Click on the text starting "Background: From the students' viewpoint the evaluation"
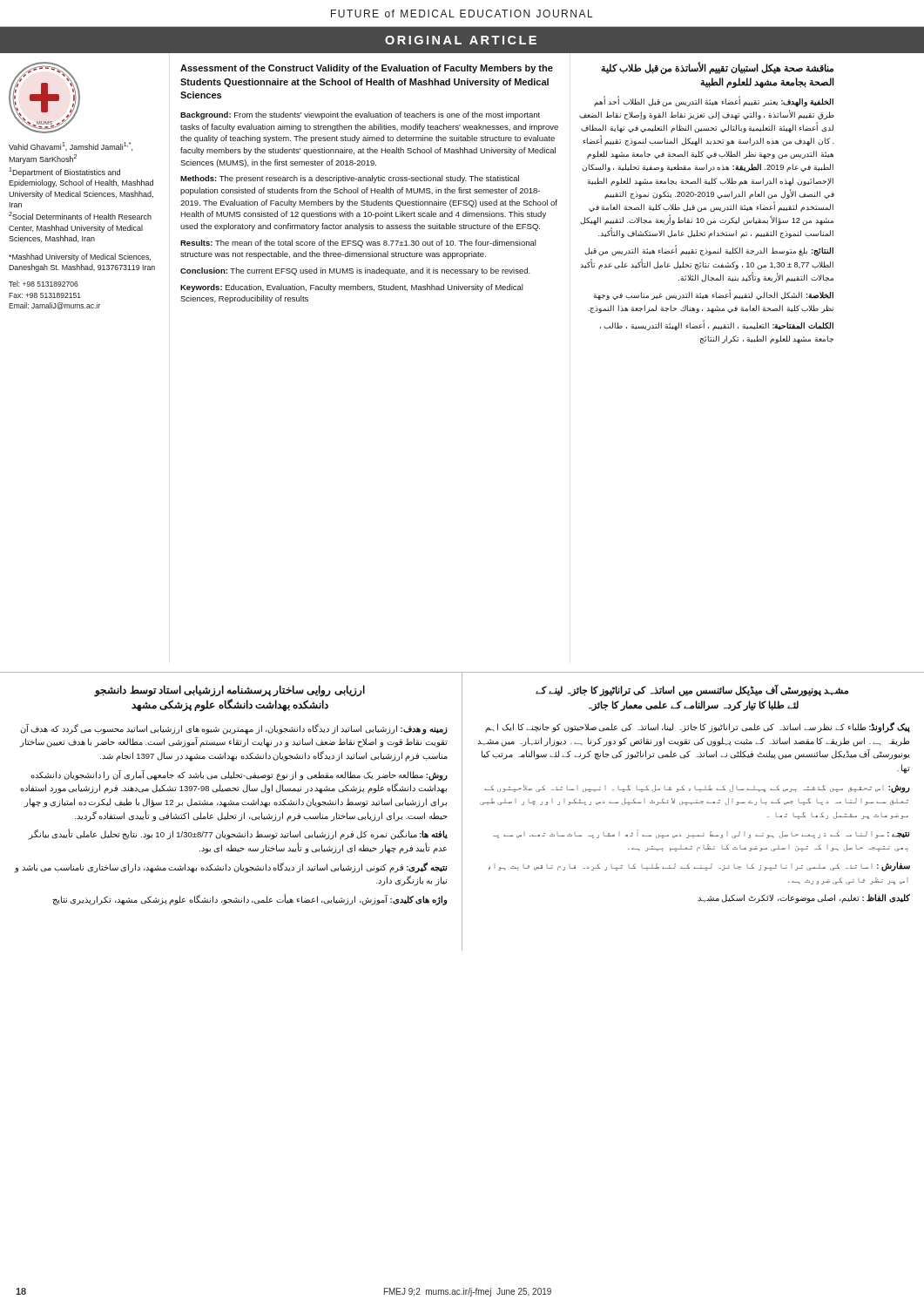This screenshot has width=924, height=1307. tap(369, 138)
